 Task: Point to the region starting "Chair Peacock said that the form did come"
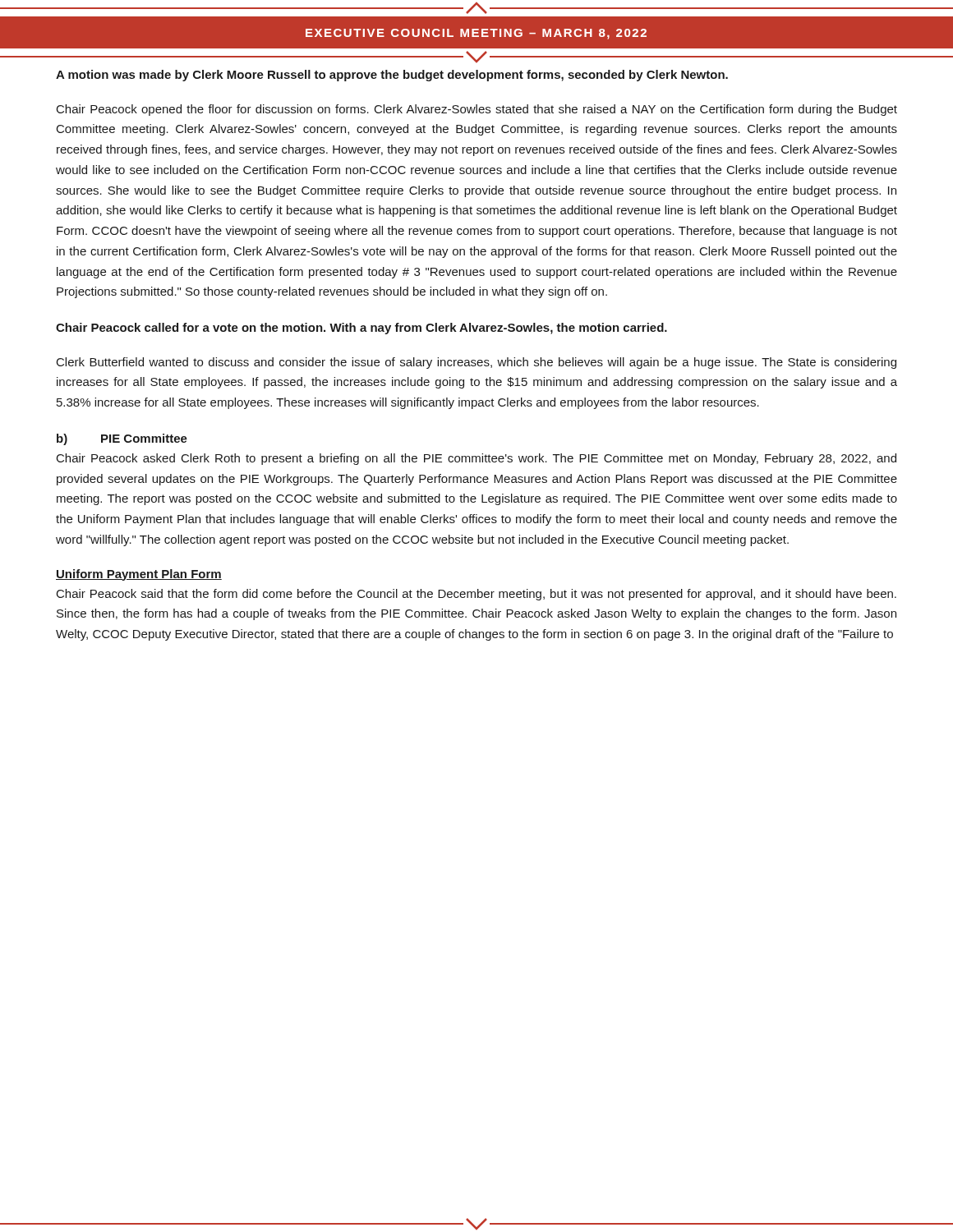click(476, 613)
